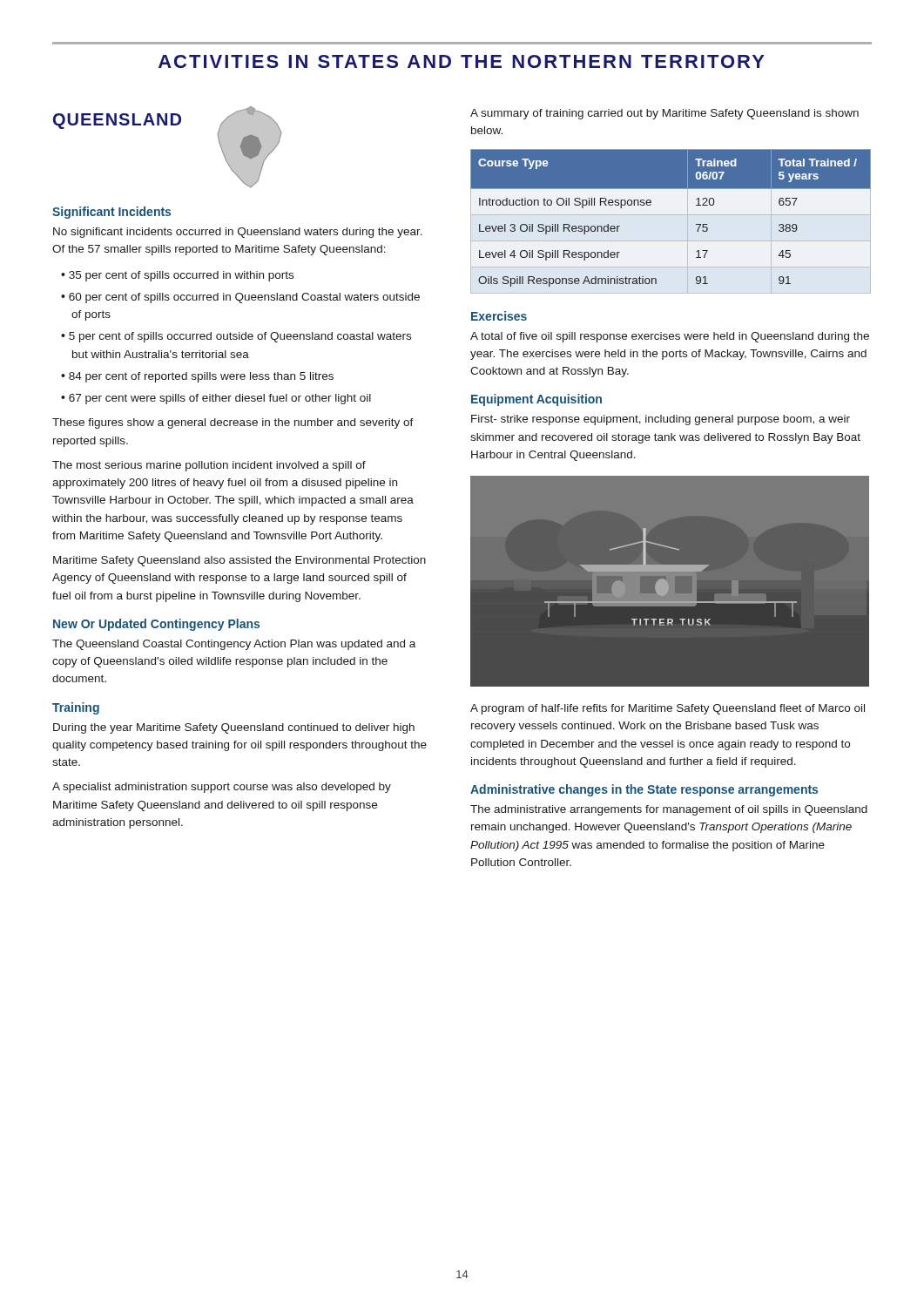Click the passage that begins "The administrative arrangements for management of oil spills"
Viewport: 924px width, 1307px height.
tap(669, 835)
